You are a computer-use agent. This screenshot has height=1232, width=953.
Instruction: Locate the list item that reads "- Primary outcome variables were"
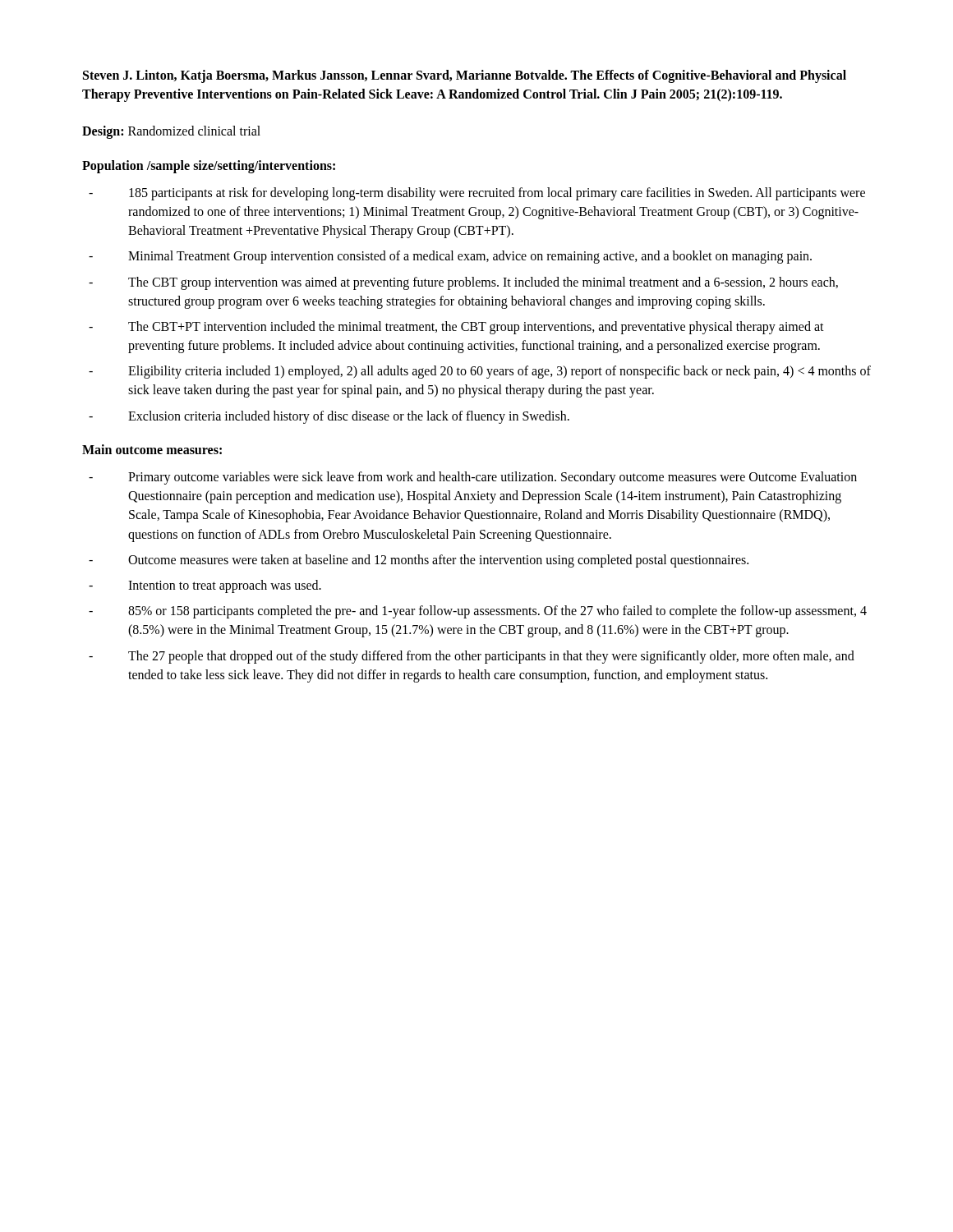coord(476,505)
